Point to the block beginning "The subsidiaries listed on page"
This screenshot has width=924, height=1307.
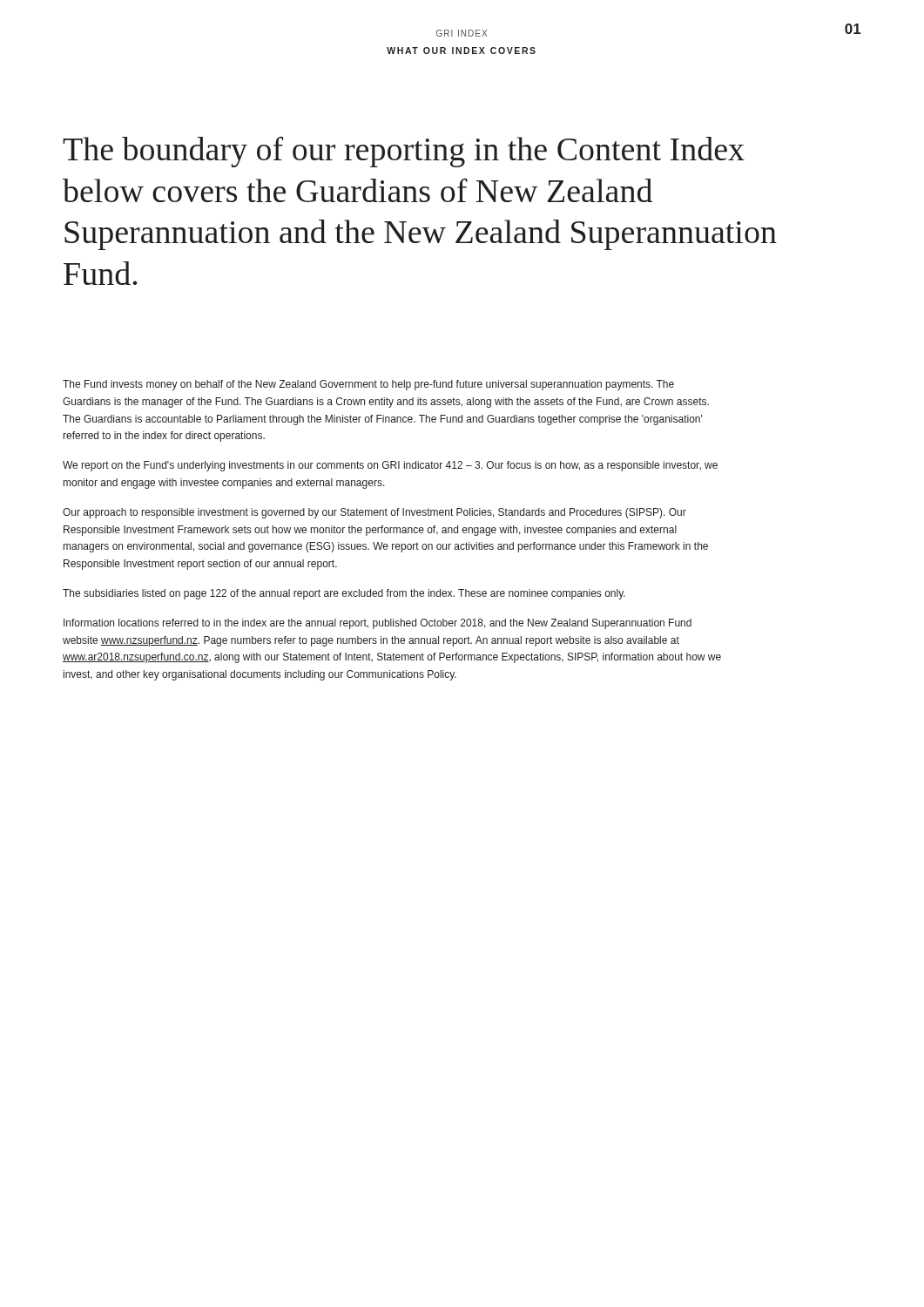tap(394, 594)
